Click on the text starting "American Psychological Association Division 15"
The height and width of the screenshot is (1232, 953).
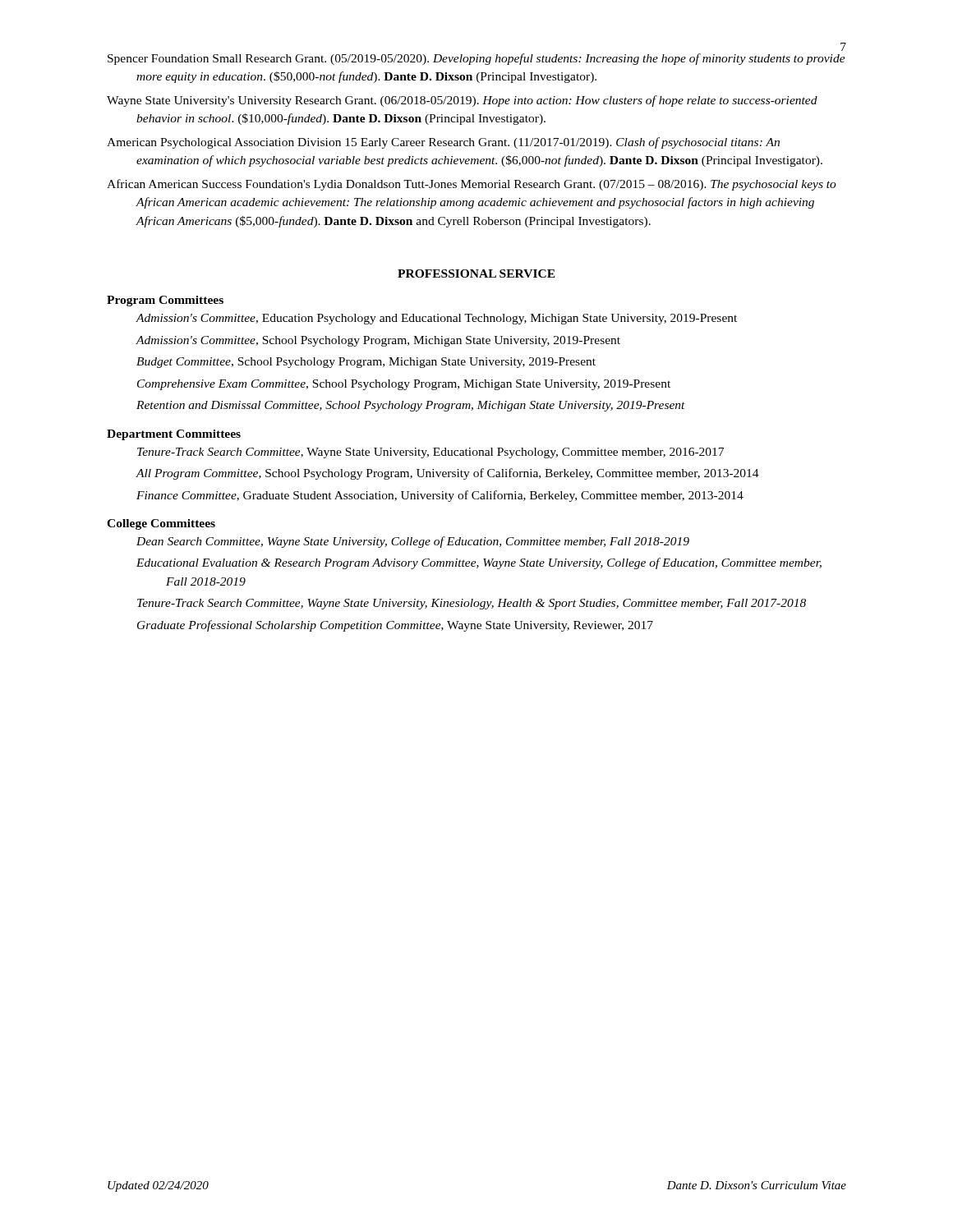465,151
